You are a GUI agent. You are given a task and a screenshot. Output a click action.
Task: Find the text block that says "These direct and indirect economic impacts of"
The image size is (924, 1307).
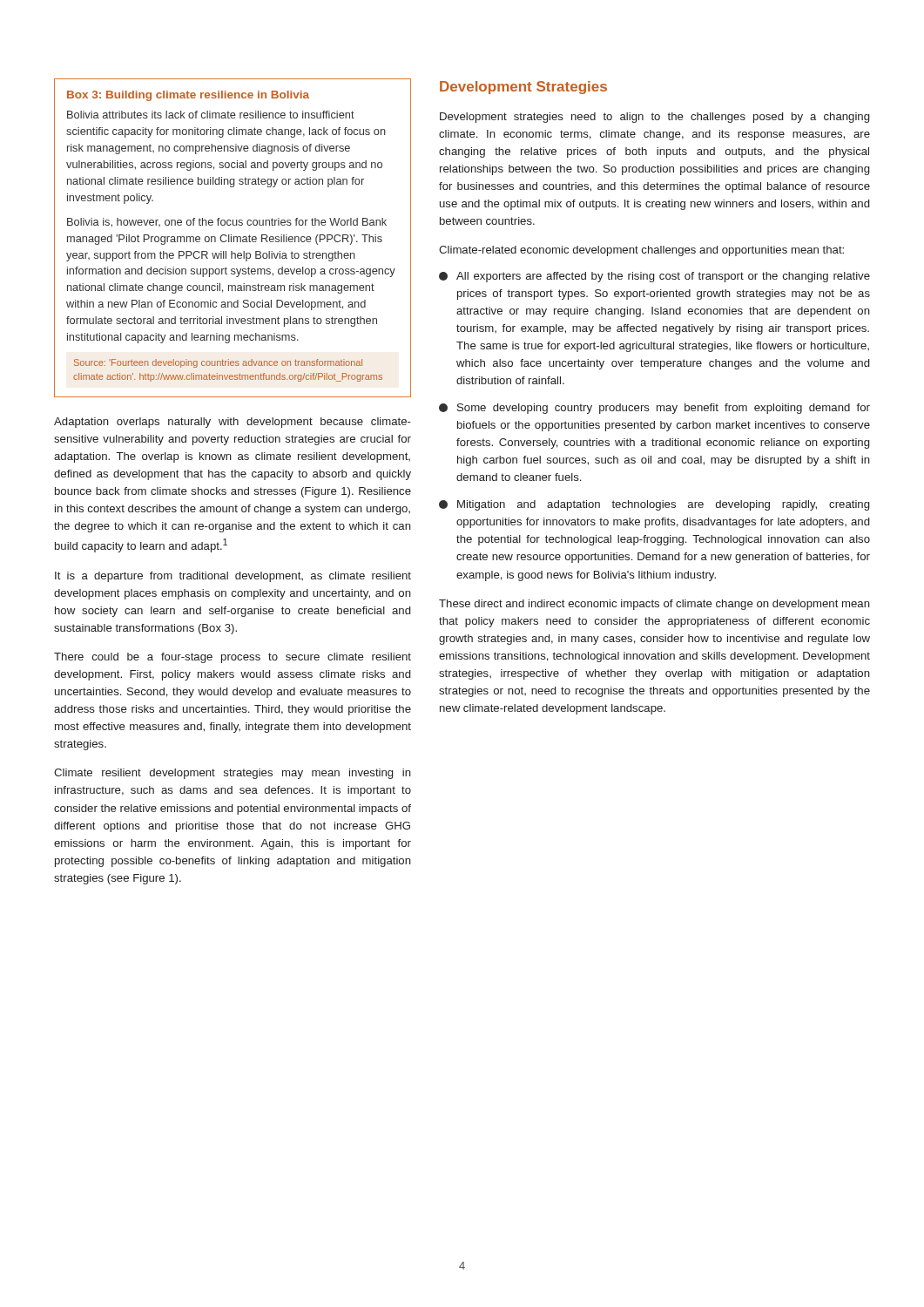(654, 655)
